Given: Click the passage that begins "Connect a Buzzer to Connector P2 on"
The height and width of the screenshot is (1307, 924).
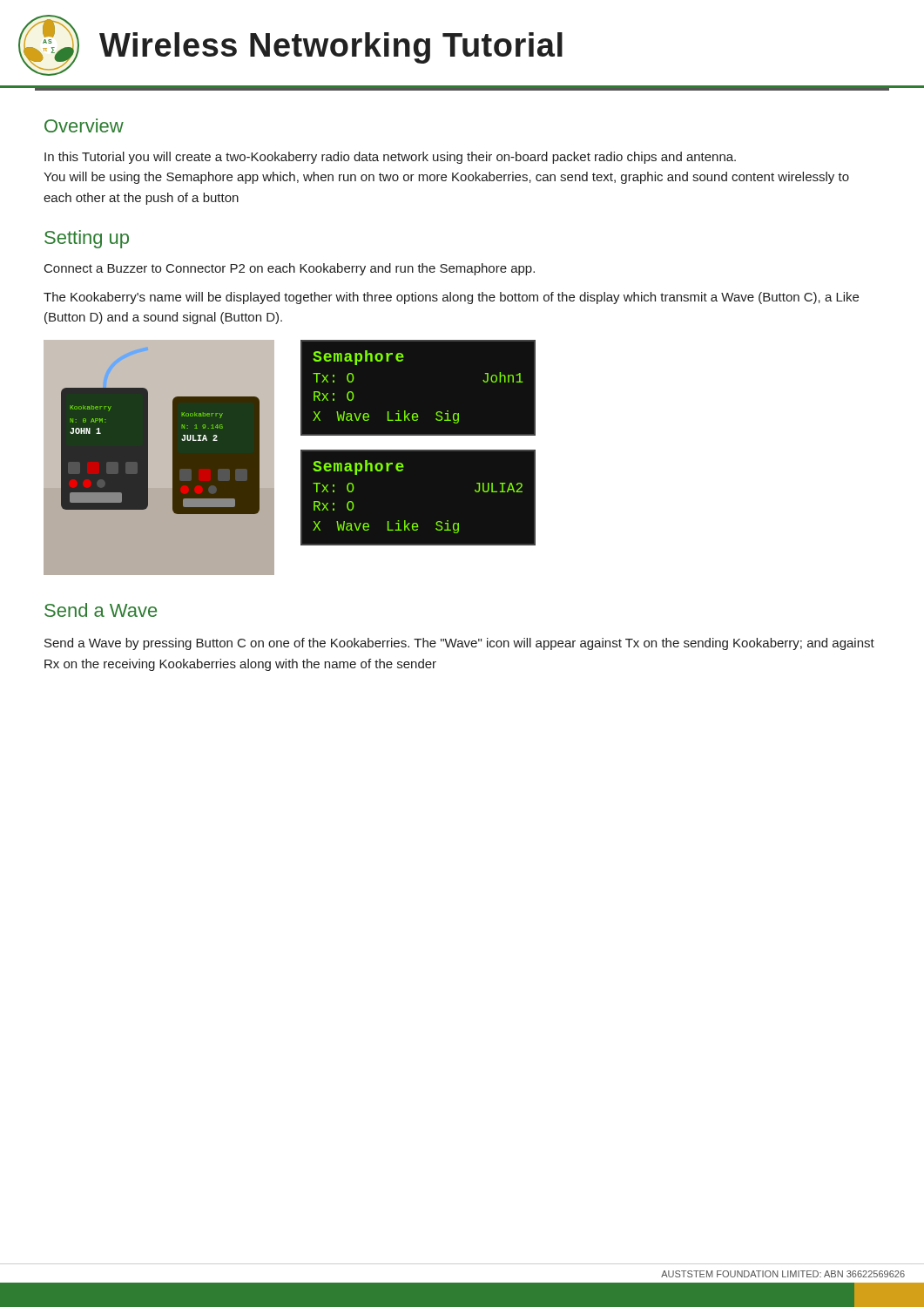Looking at the screenshot, I should [290, 268].
